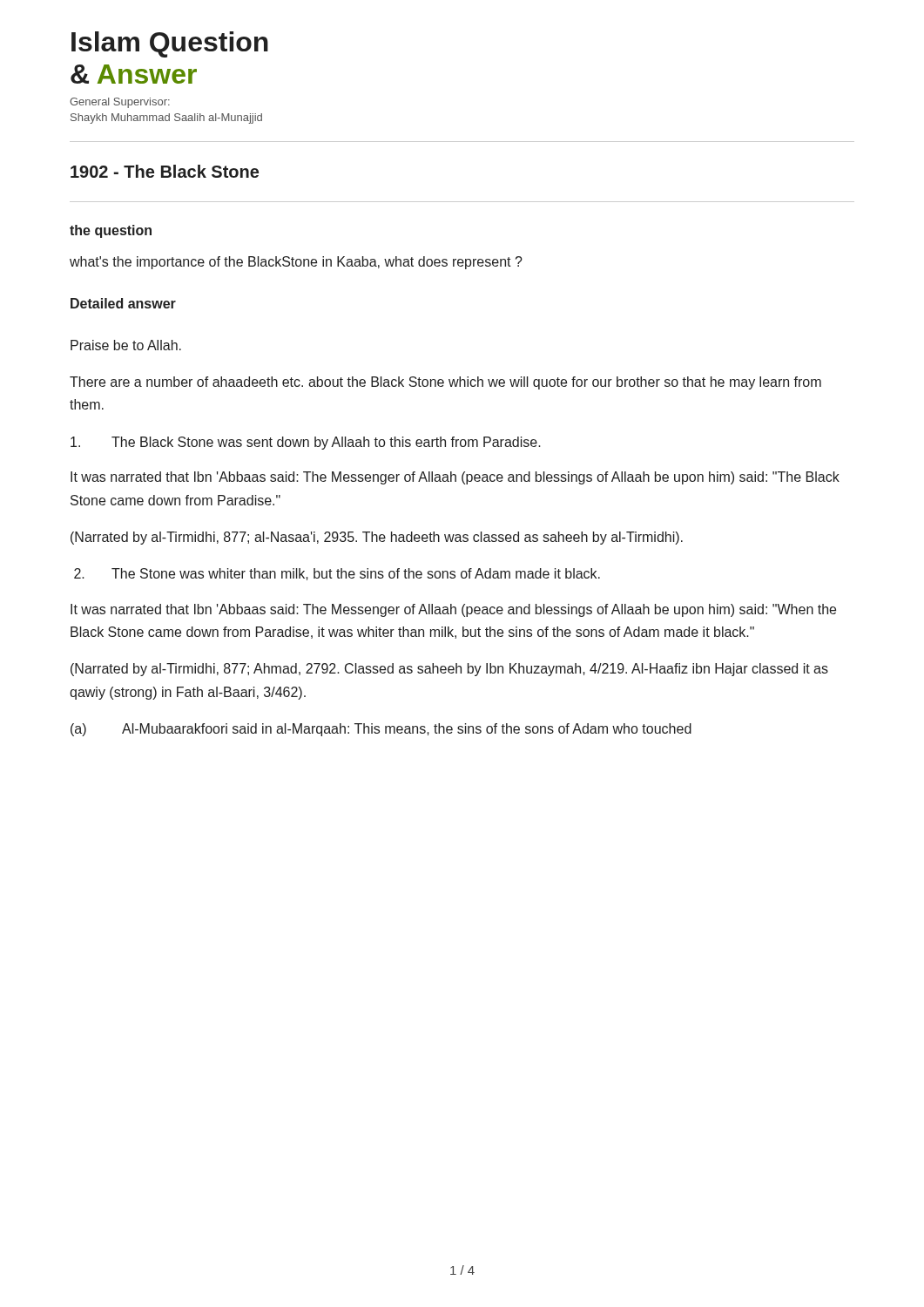Screen dimensions: 1307x924
Task: Click on the region starting "Detailed answer"
Action: click(x=123, y=304)
